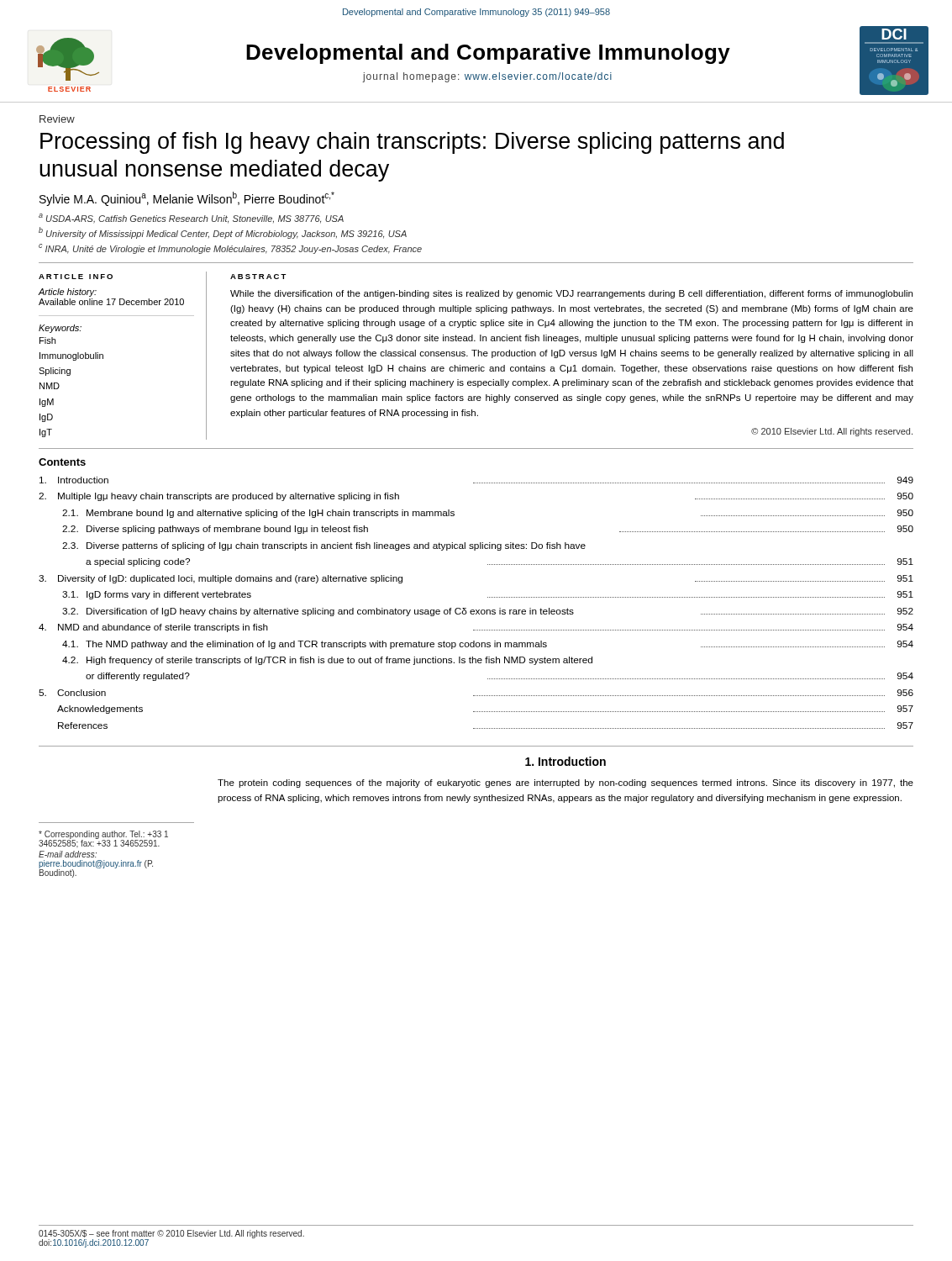Screen dimensions: 1261x952
Task: Point to the block beginning "The protein coding"
Action: click(565, 790)
